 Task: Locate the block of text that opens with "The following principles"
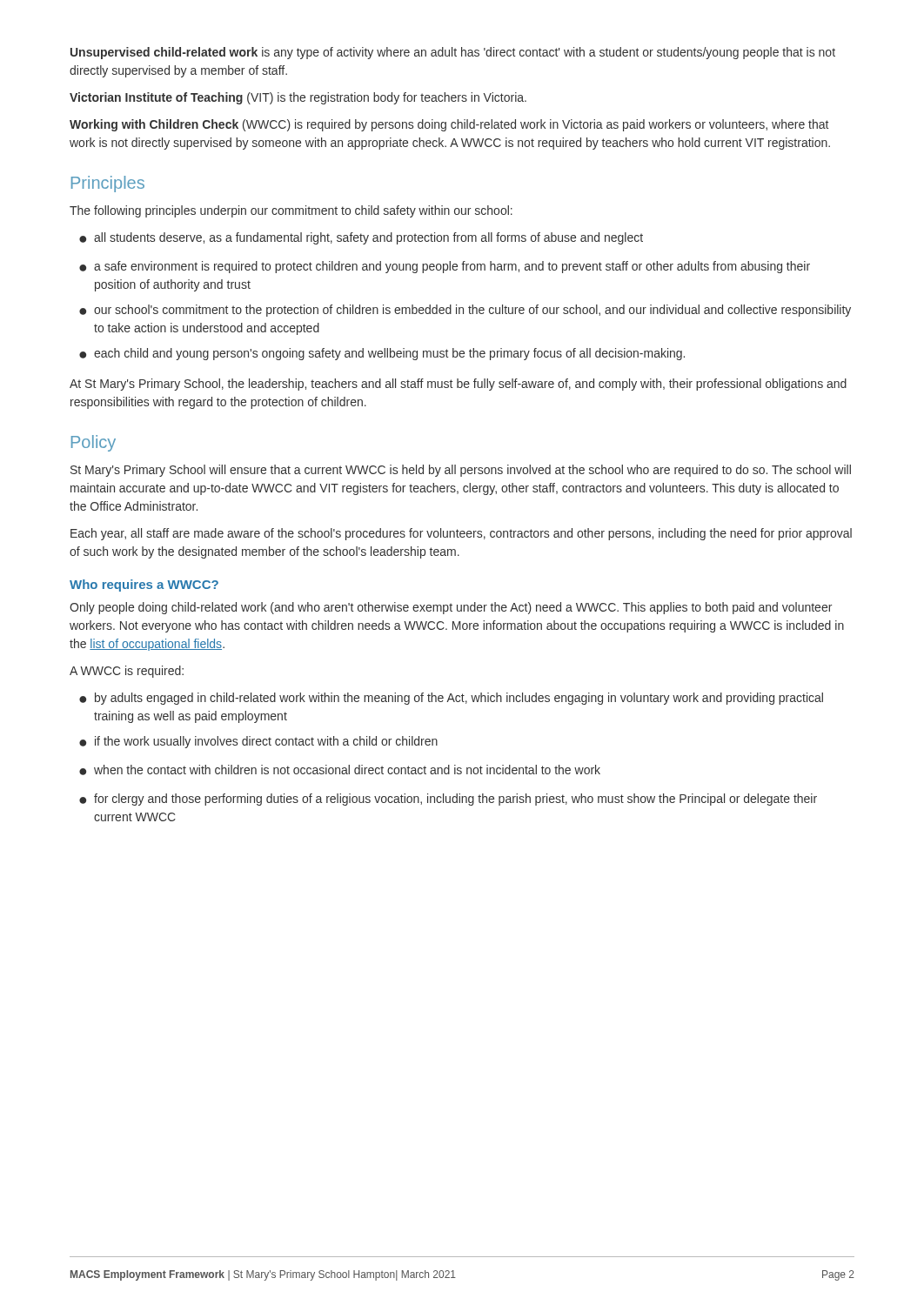pyautogui.click(x=291, y=211)
